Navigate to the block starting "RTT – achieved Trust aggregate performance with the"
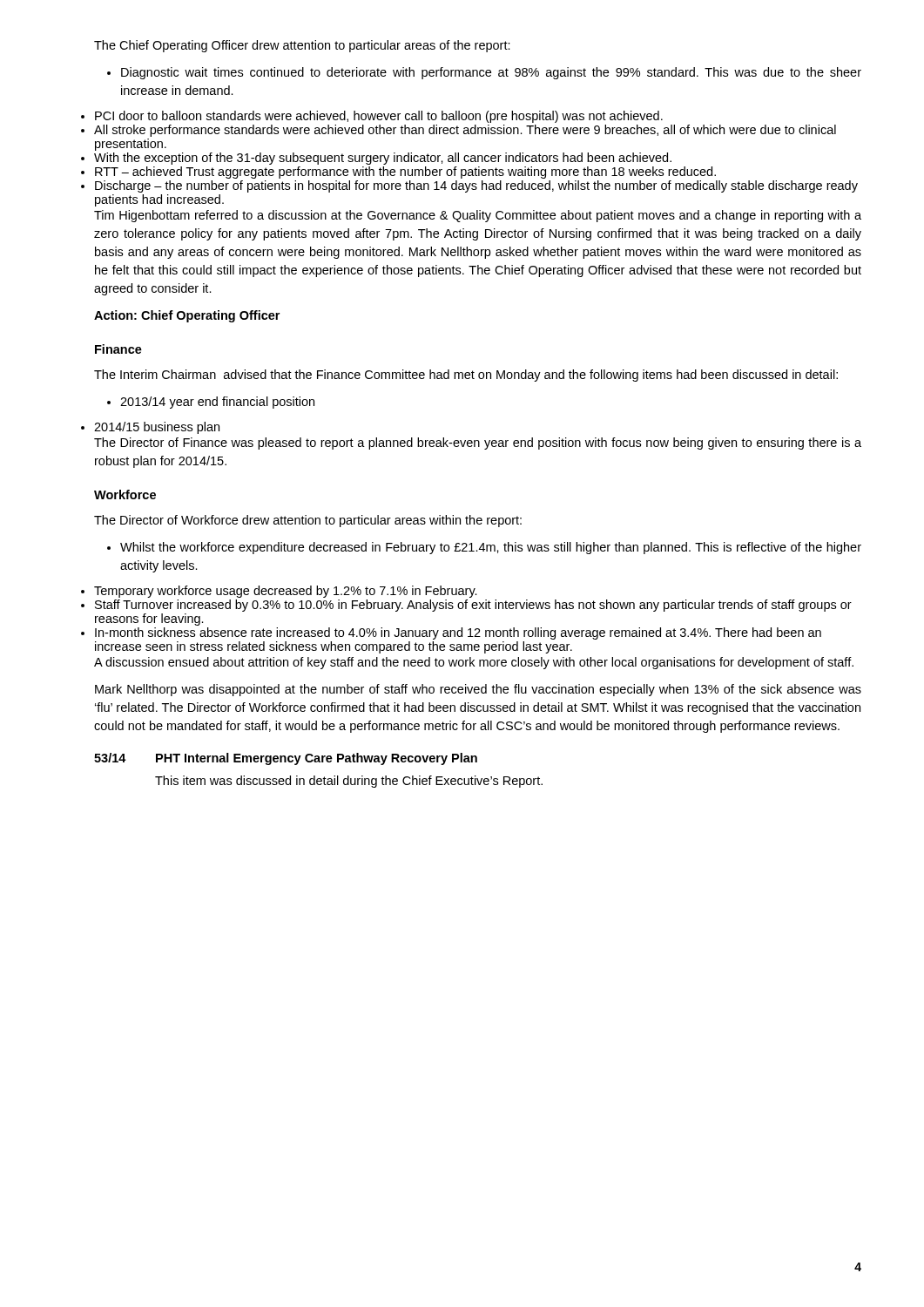 pos(478,172)
